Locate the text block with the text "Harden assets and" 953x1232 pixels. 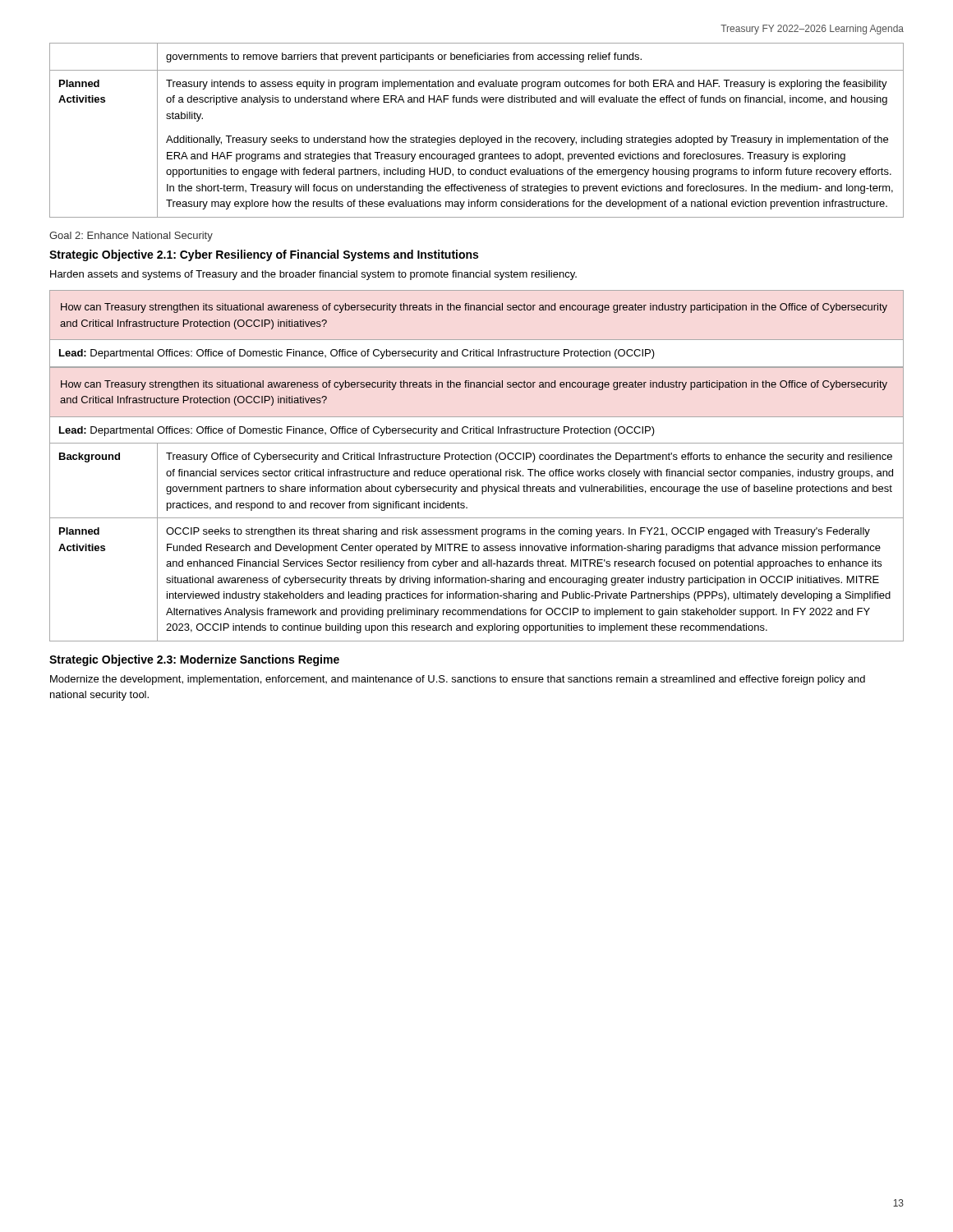coord(313,274)
